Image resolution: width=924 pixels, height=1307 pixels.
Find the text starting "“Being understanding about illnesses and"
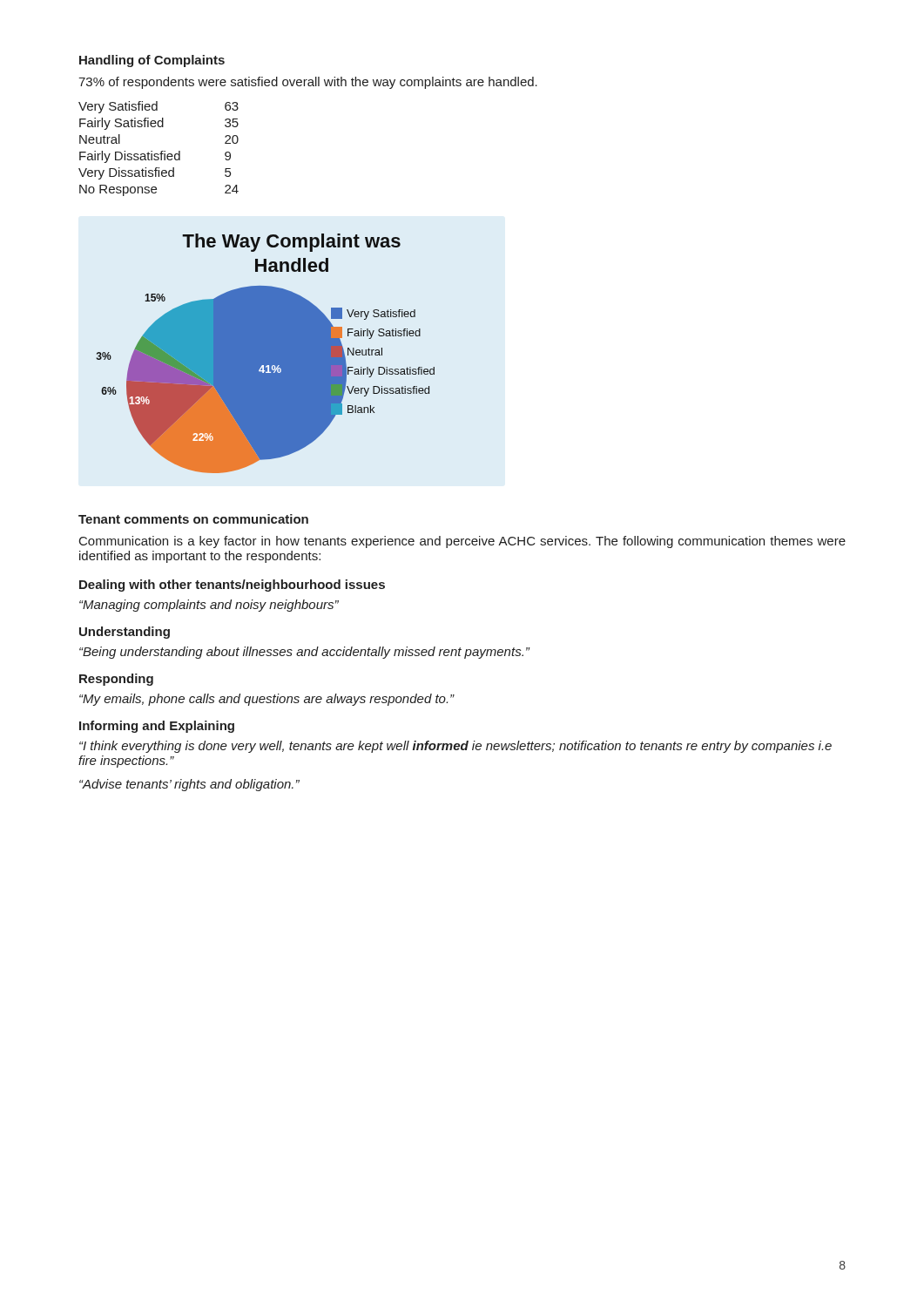click(304, 651)
